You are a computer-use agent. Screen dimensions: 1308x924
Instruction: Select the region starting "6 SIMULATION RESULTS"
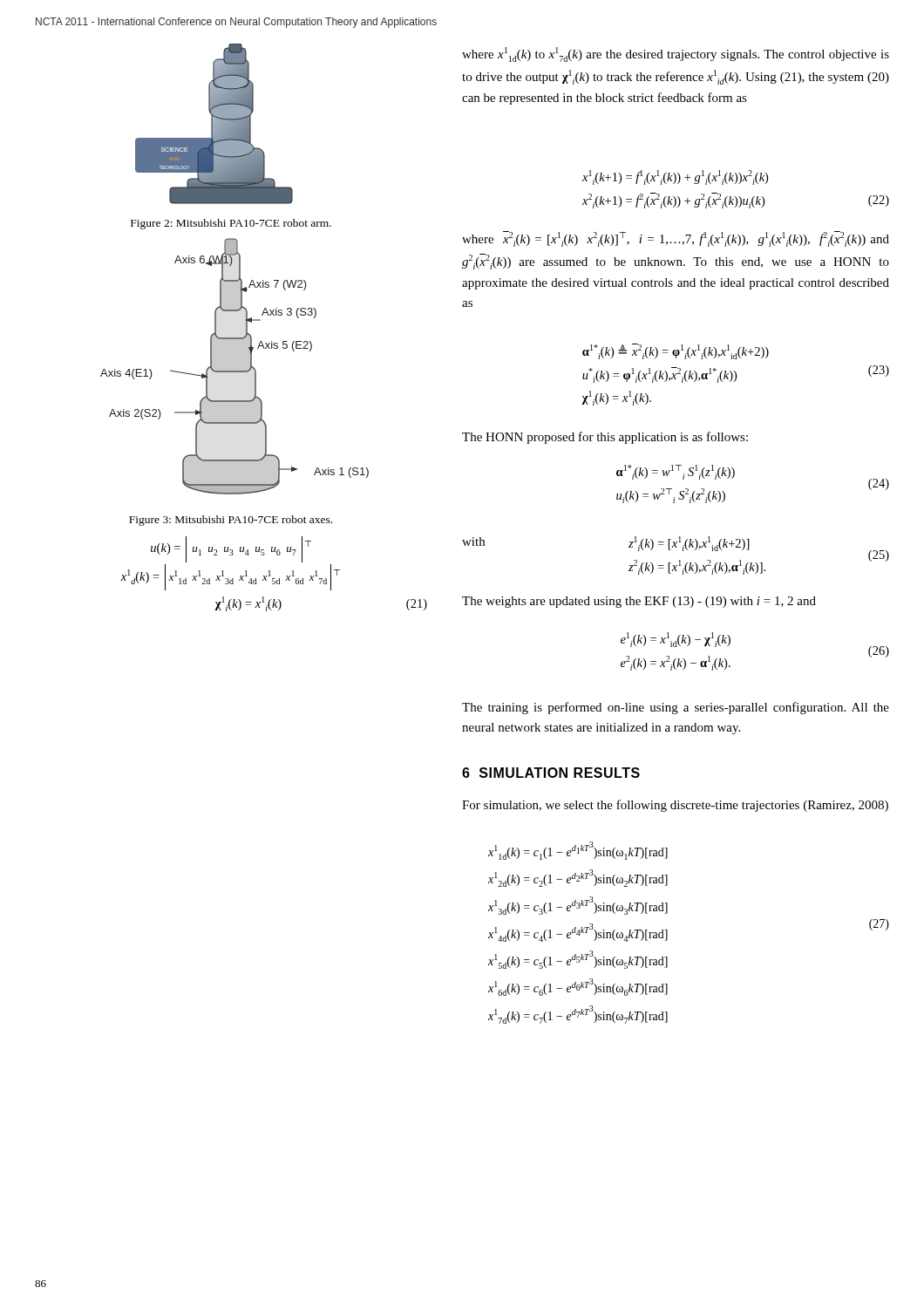551,773
